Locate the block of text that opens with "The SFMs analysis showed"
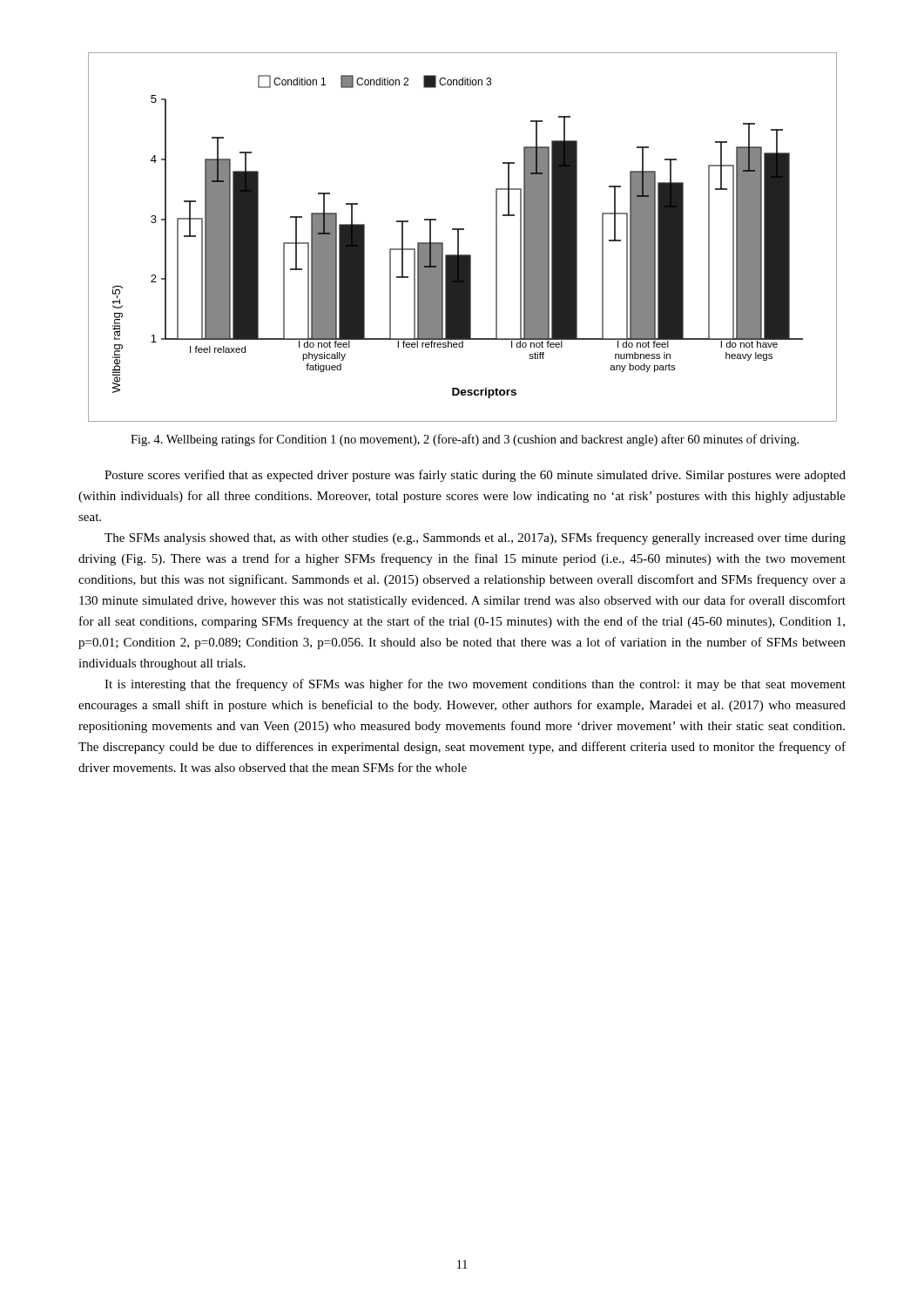 tap(462, 600)
